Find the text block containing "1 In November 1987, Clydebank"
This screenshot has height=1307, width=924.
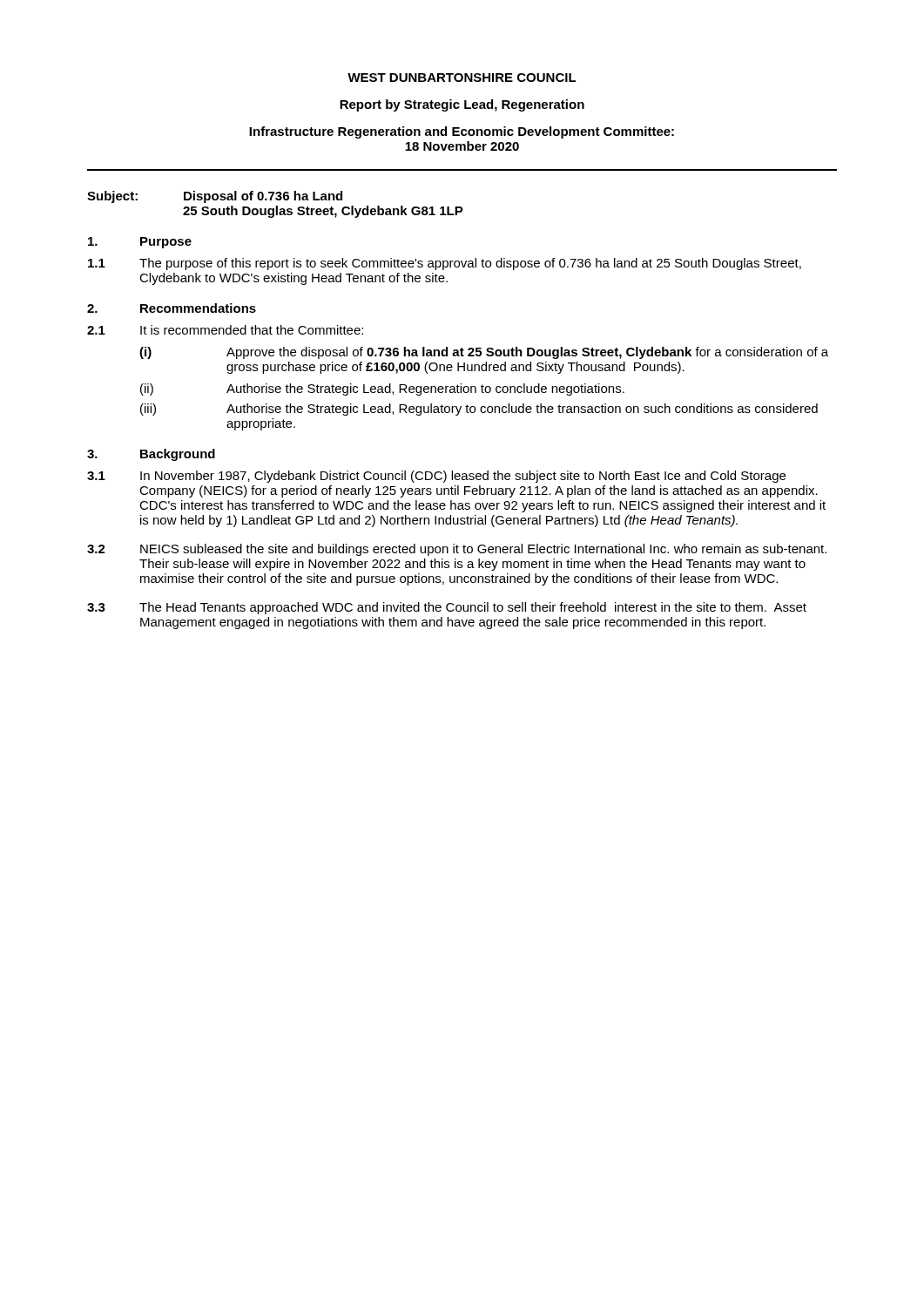[x=462, y=498]
